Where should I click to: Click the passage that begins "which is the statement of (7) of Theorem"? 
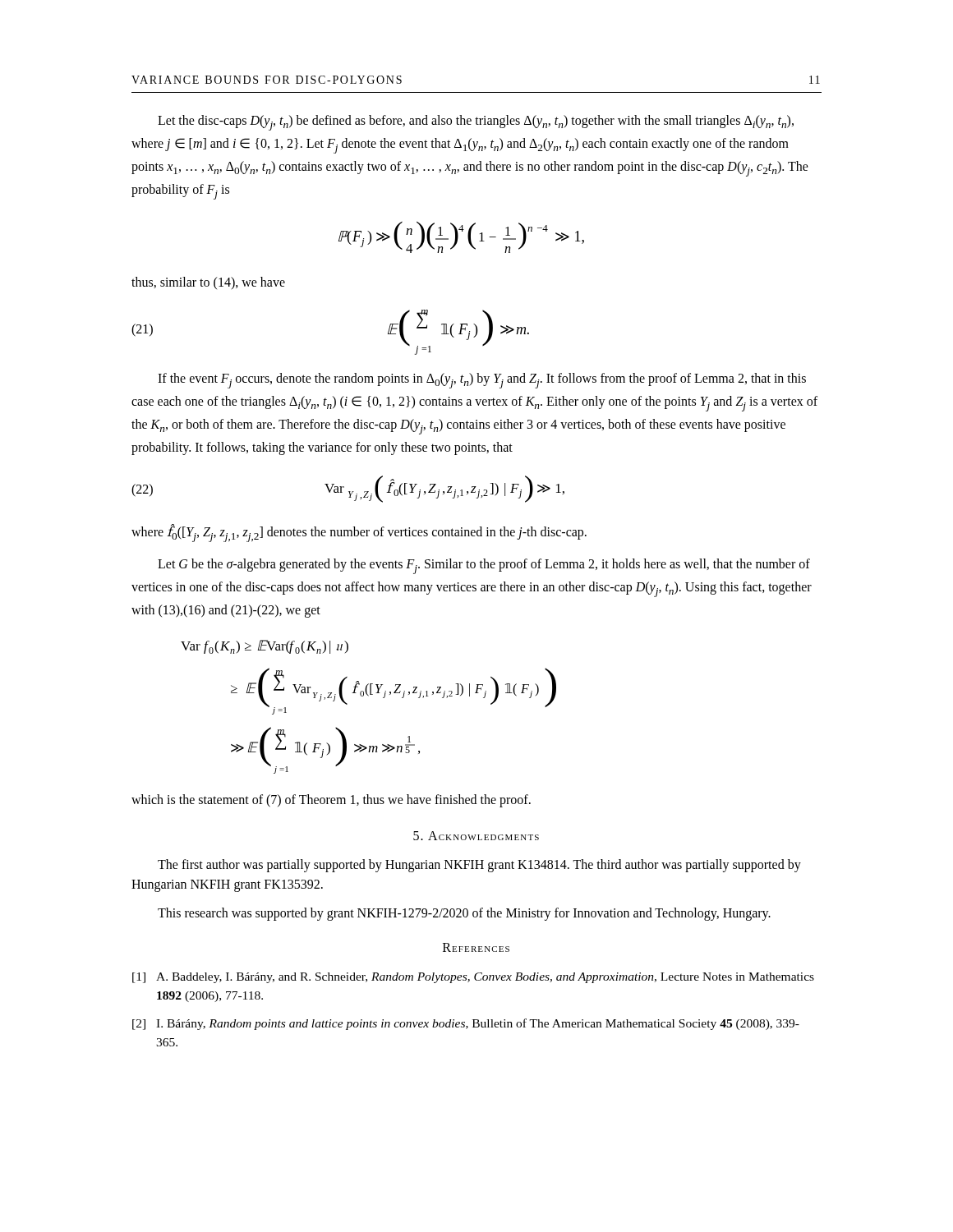(x=331, y=799)
